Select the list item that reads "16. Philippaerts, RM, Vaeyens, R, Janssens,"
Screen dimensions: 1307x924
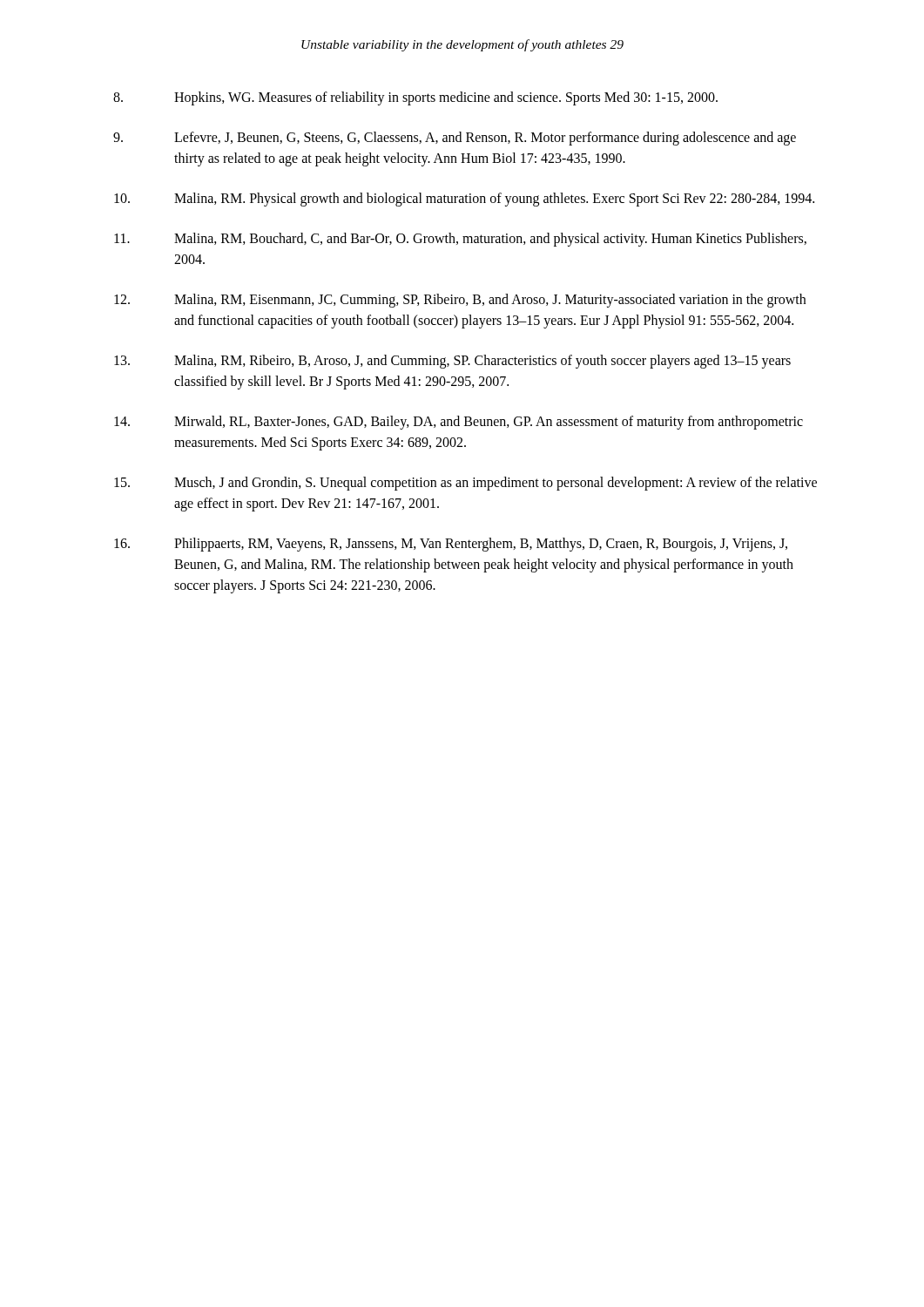(x=471, y=565)
